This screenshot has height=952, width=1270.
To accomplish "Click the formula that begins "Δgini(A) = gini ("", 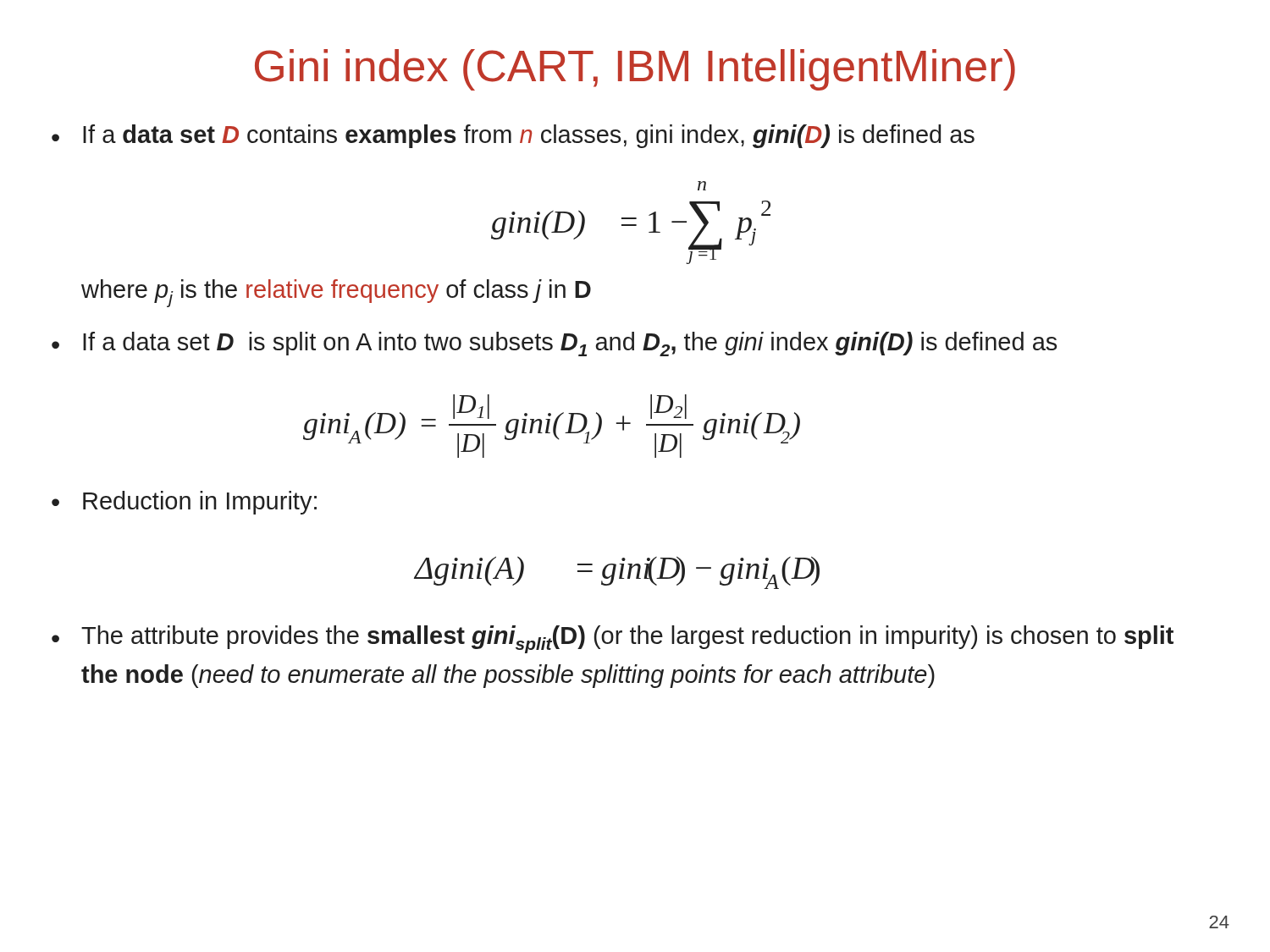I will [x=627, y=563].
